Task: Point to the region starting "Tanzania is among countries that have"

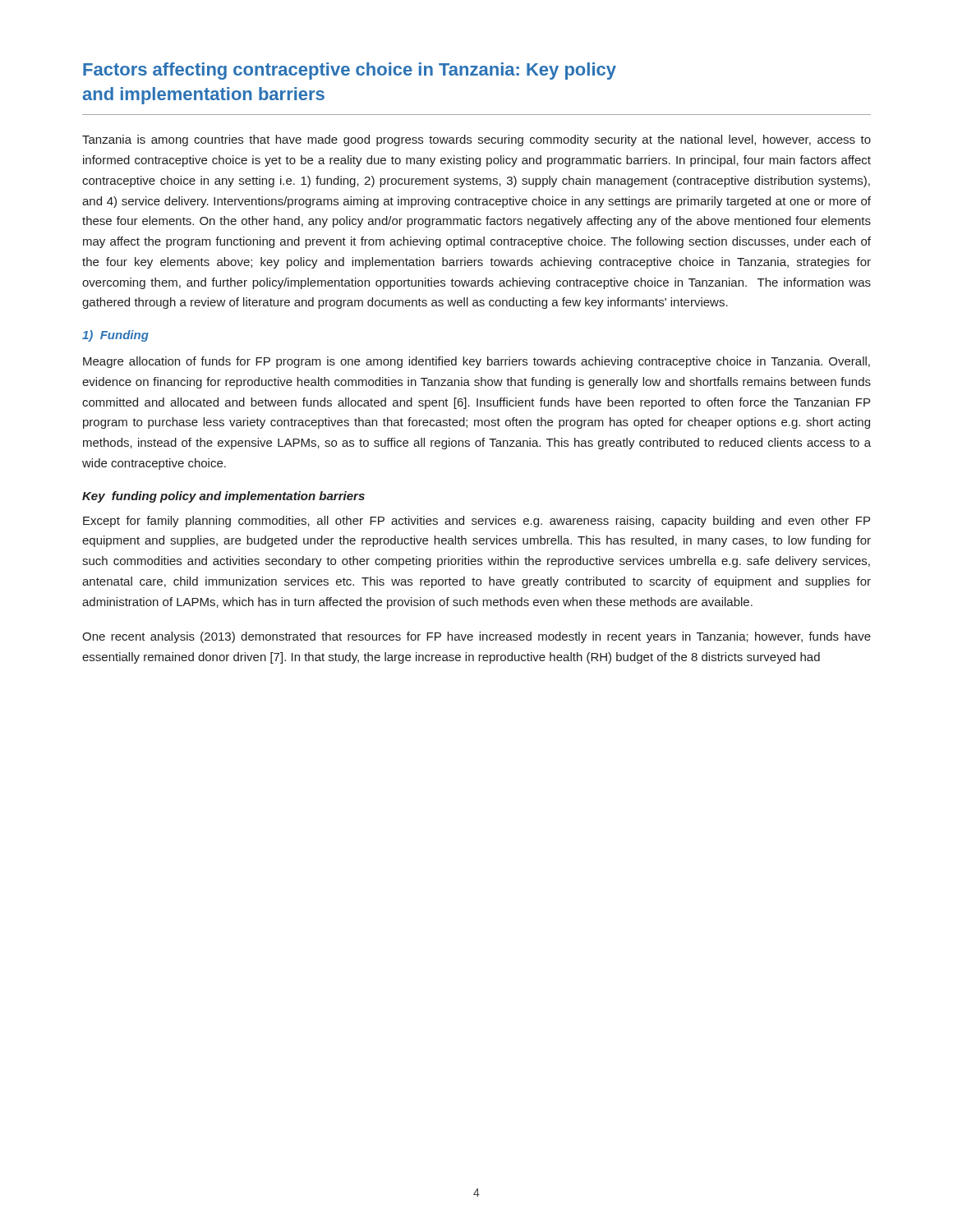Action: point(476,221)
